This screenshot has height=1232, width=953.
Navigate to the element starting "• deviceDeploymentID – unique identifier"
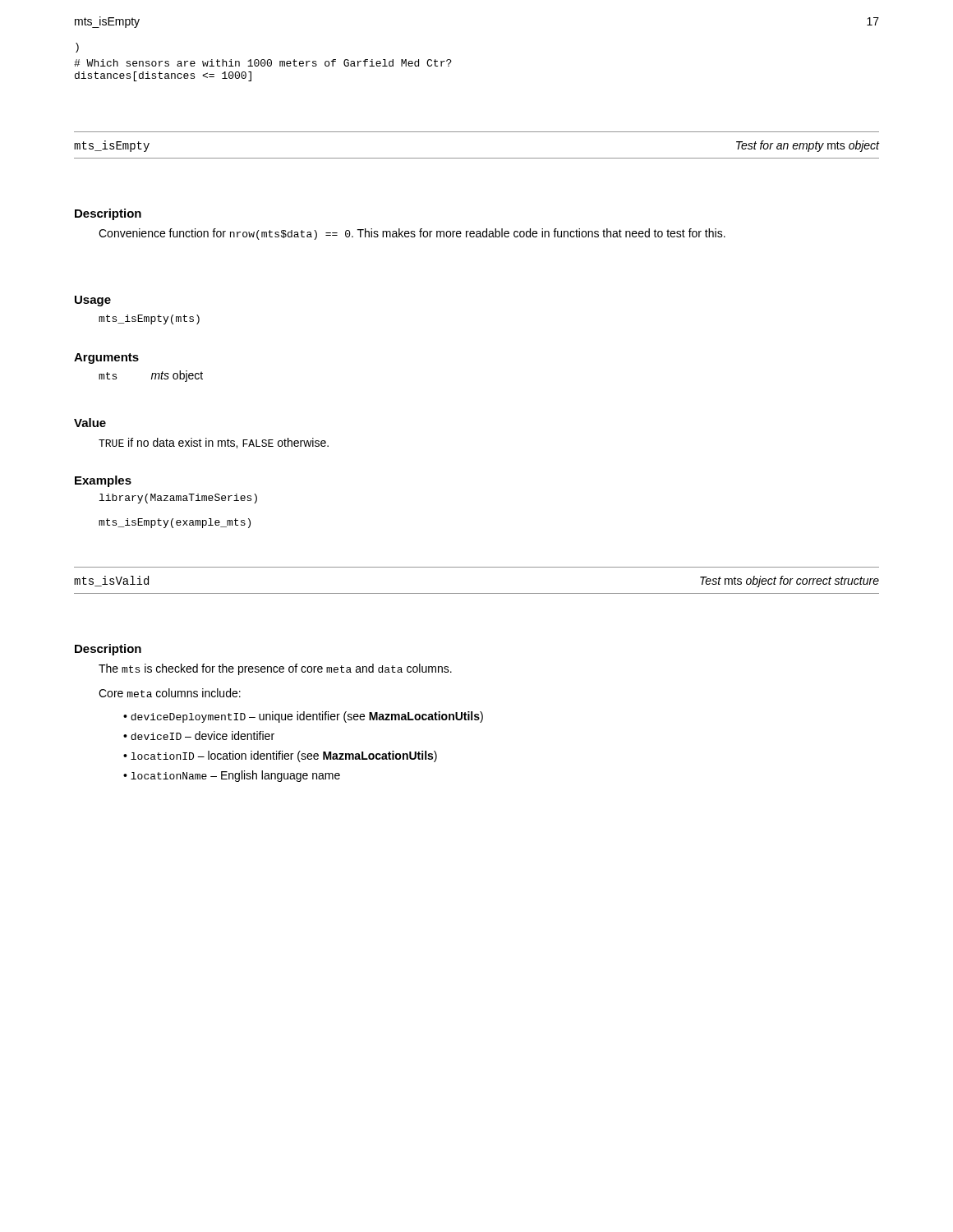coord(303,717)
